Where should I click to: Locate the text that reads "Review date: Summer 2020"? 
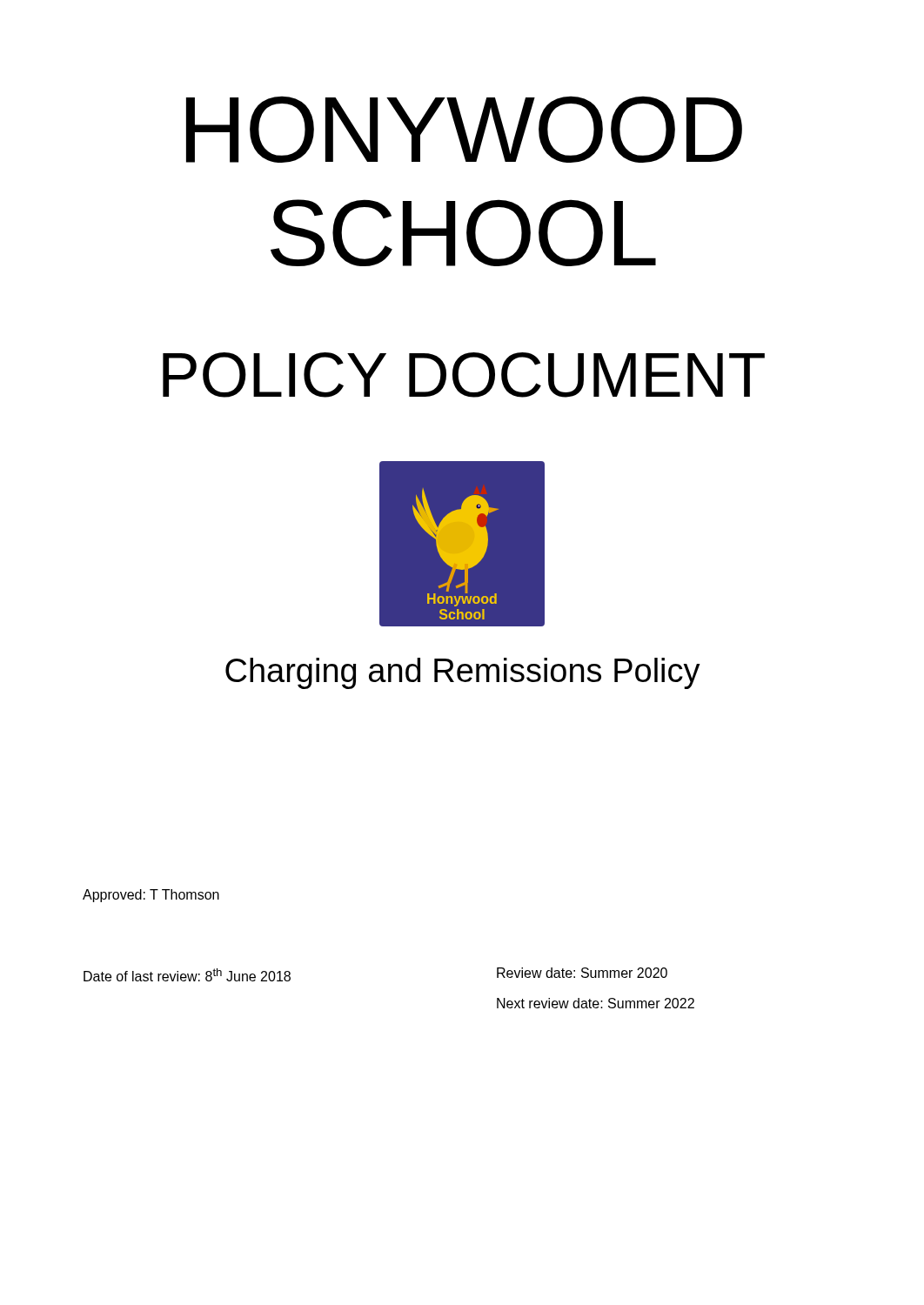582,973
